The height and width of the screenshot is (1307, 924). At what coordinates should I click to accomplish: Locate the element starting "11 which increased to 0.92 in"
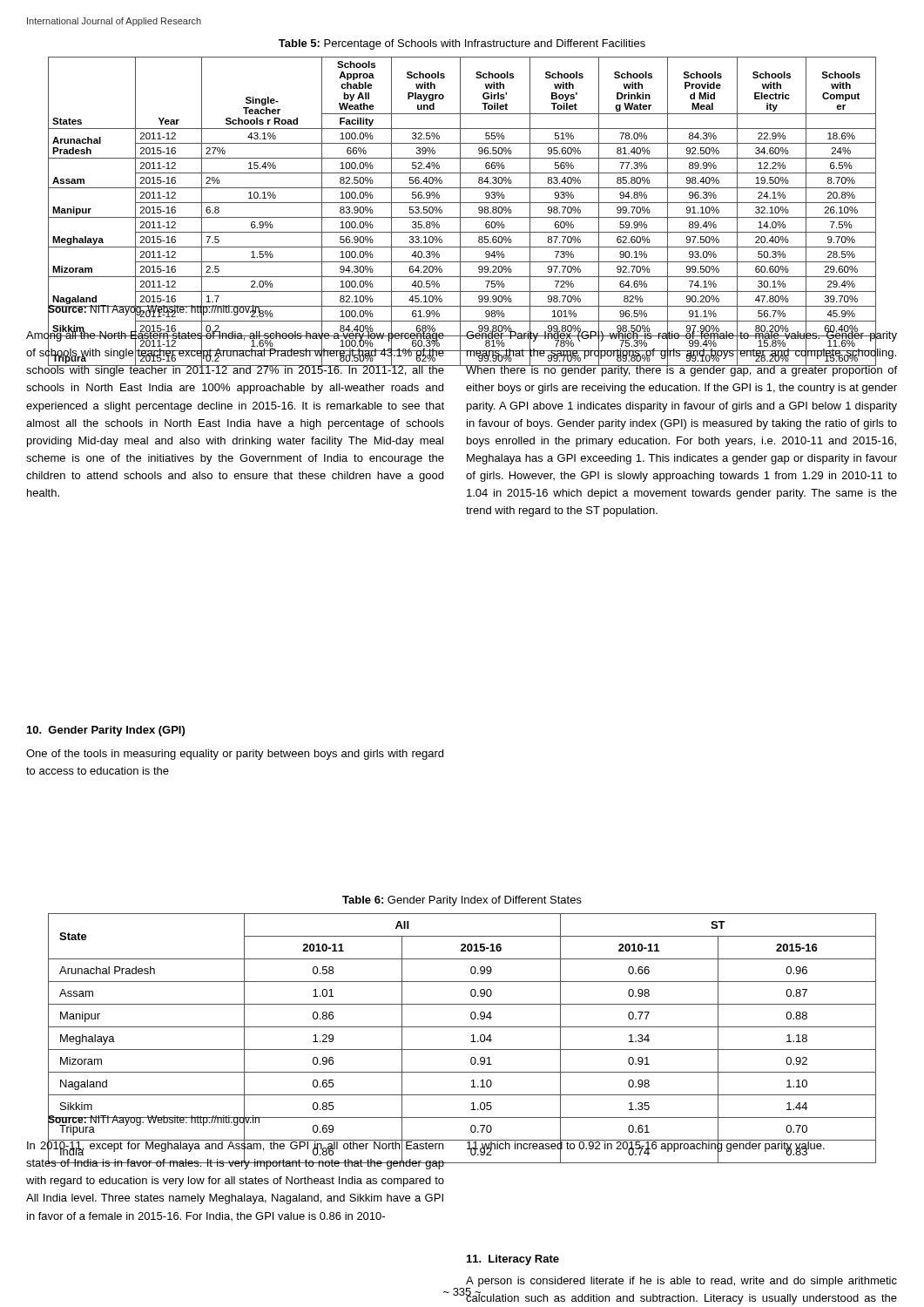click(646, 1145)
